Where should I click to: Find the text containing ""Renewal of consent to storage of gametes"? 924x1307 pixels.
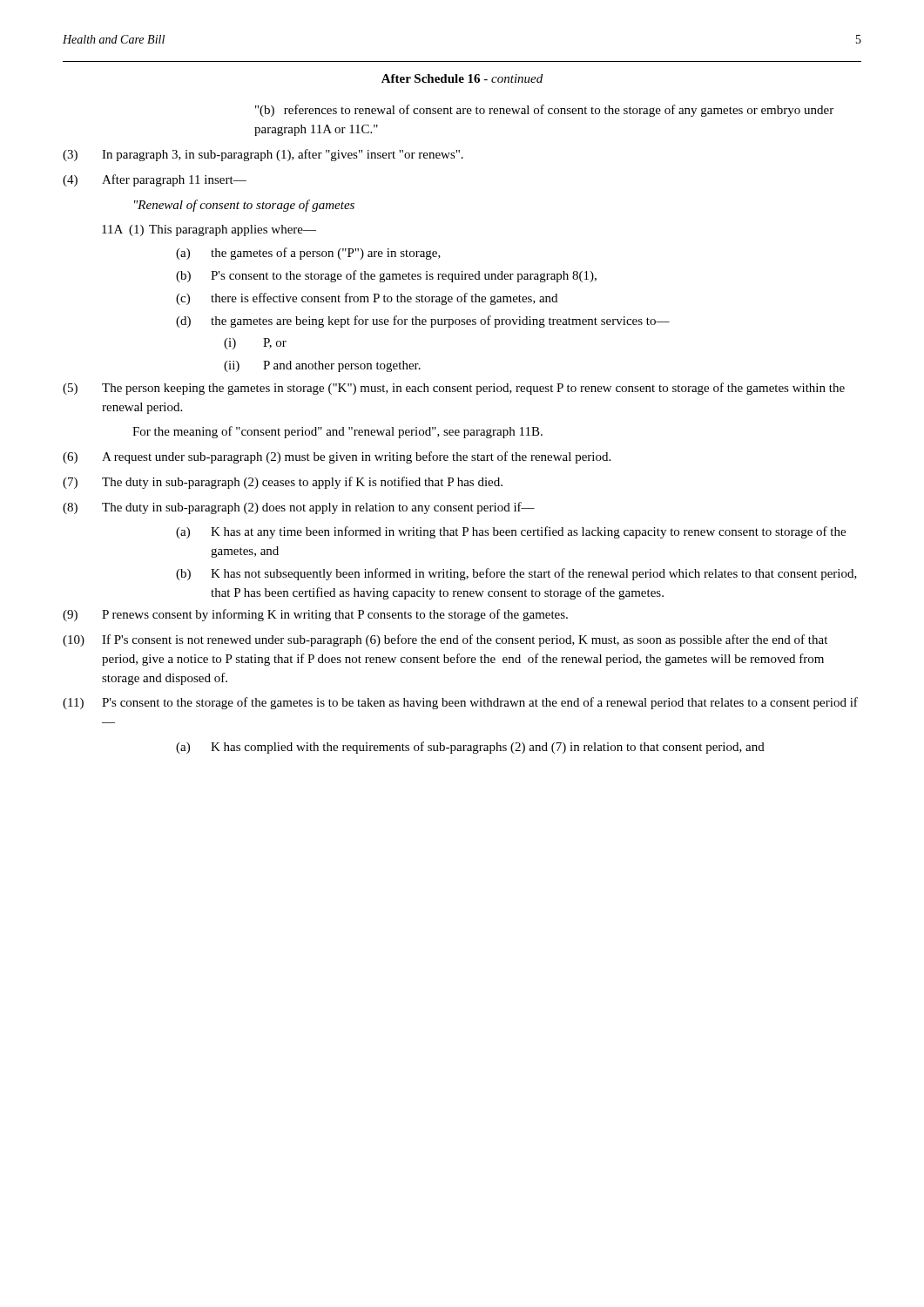tap(244, 205)
